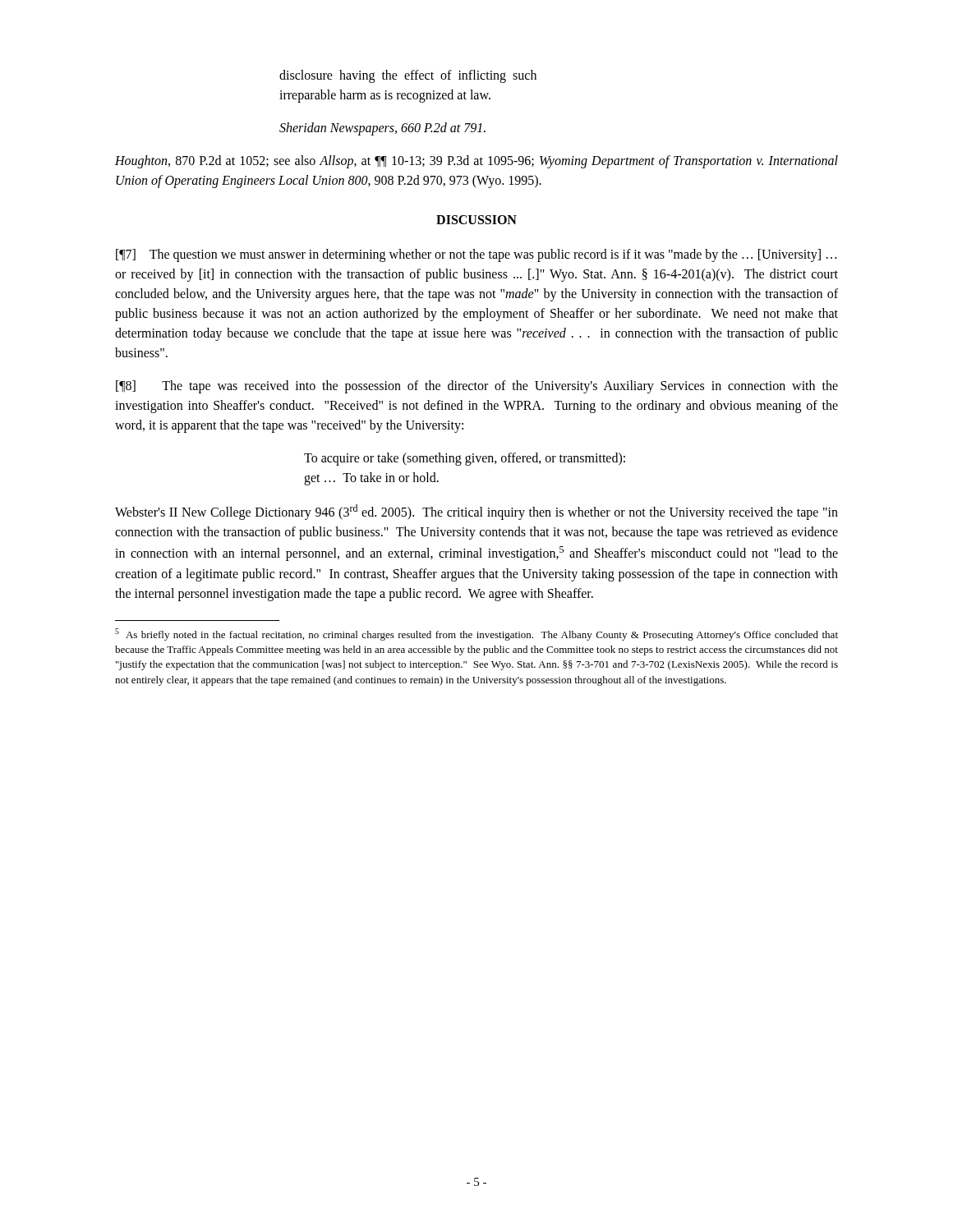Find the block on this page that starts "[¶7] The question we"
Screen dimensions: 1232x953
(x=476, y=304)
